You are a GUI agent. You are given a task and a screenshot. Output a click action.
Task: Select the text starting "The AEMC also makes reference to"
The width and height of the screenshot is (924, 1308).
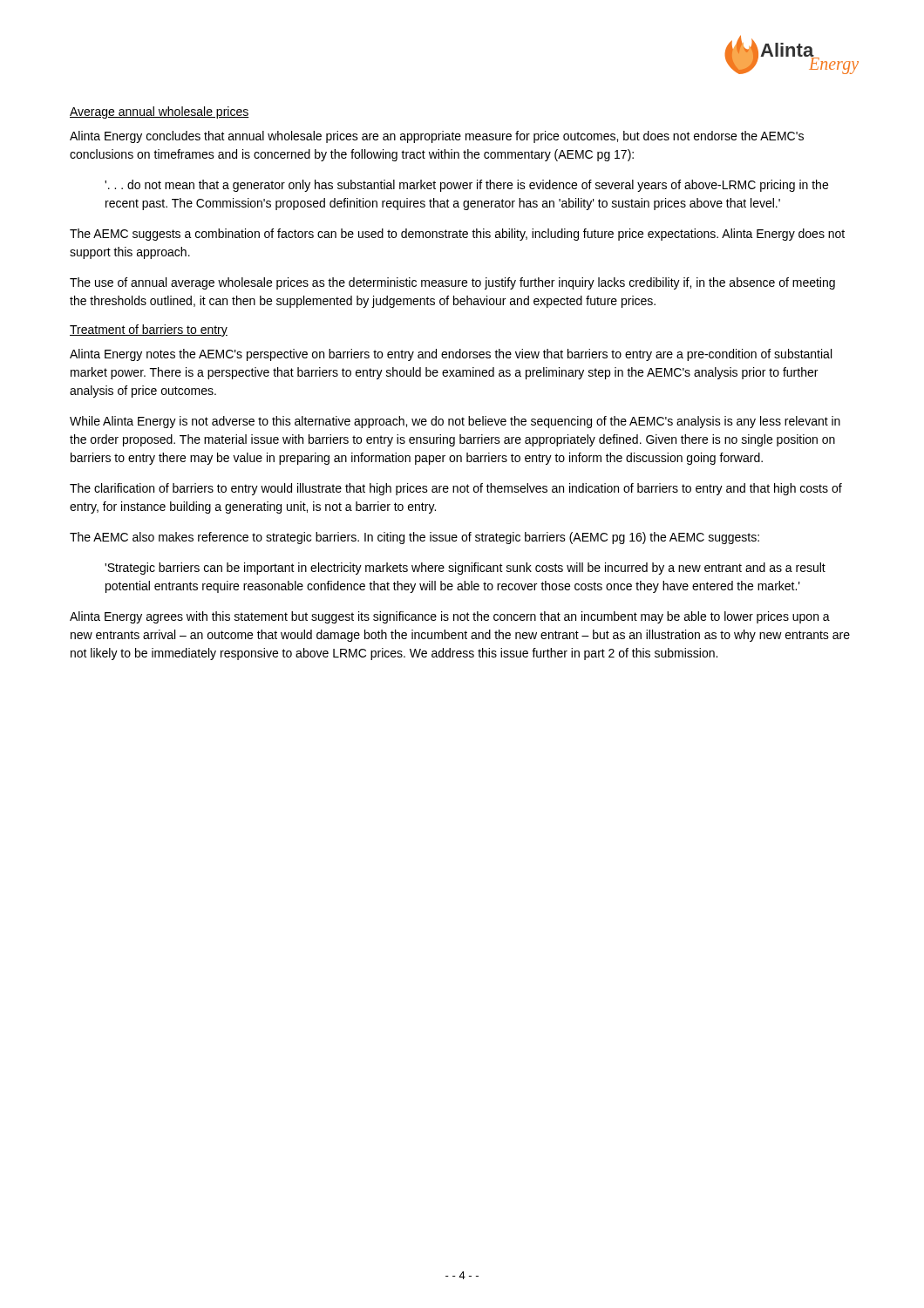(x=415, y=537)
